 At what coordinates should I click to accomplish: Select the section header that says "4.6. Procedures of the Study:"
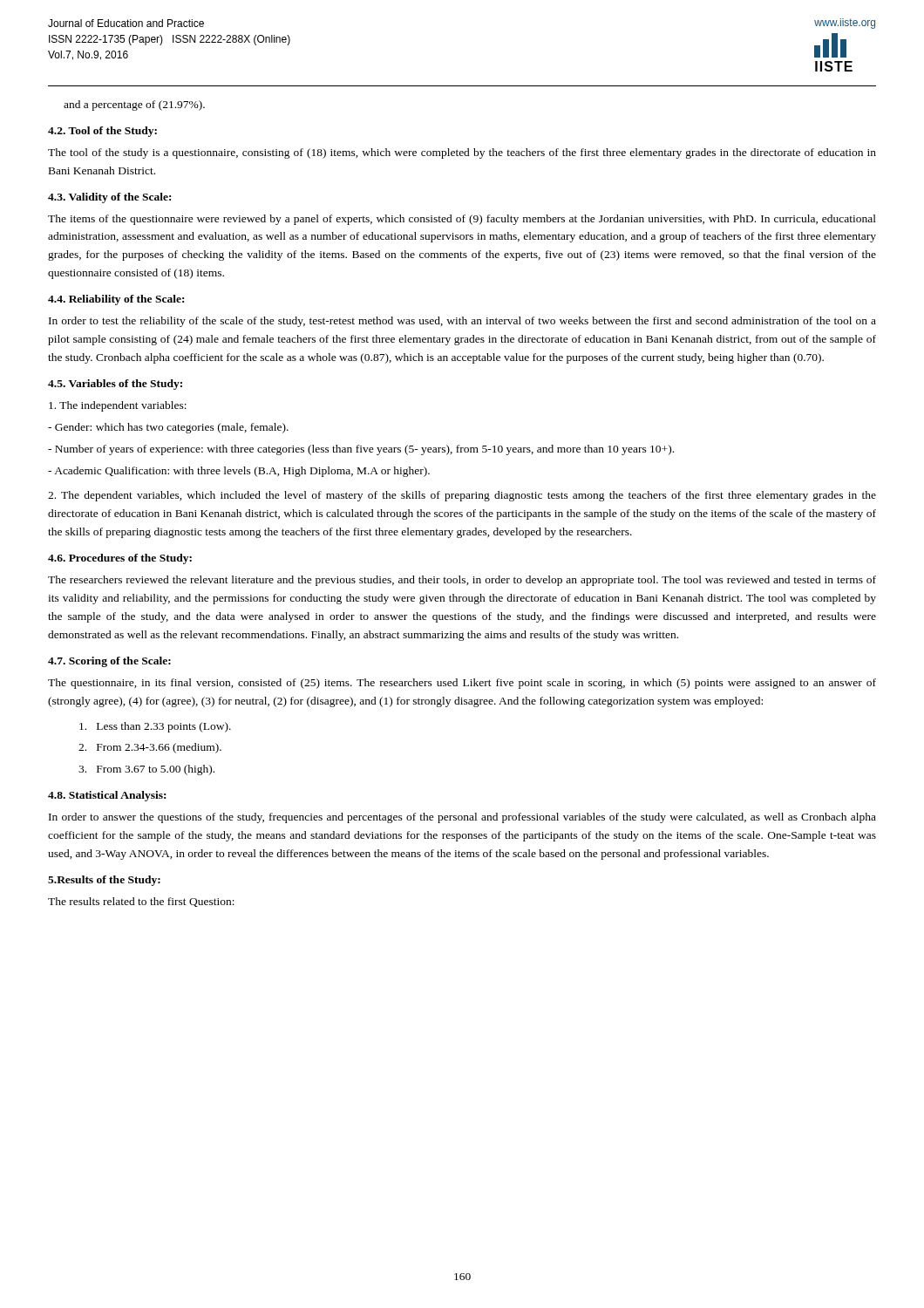click(x=120, y=558)
